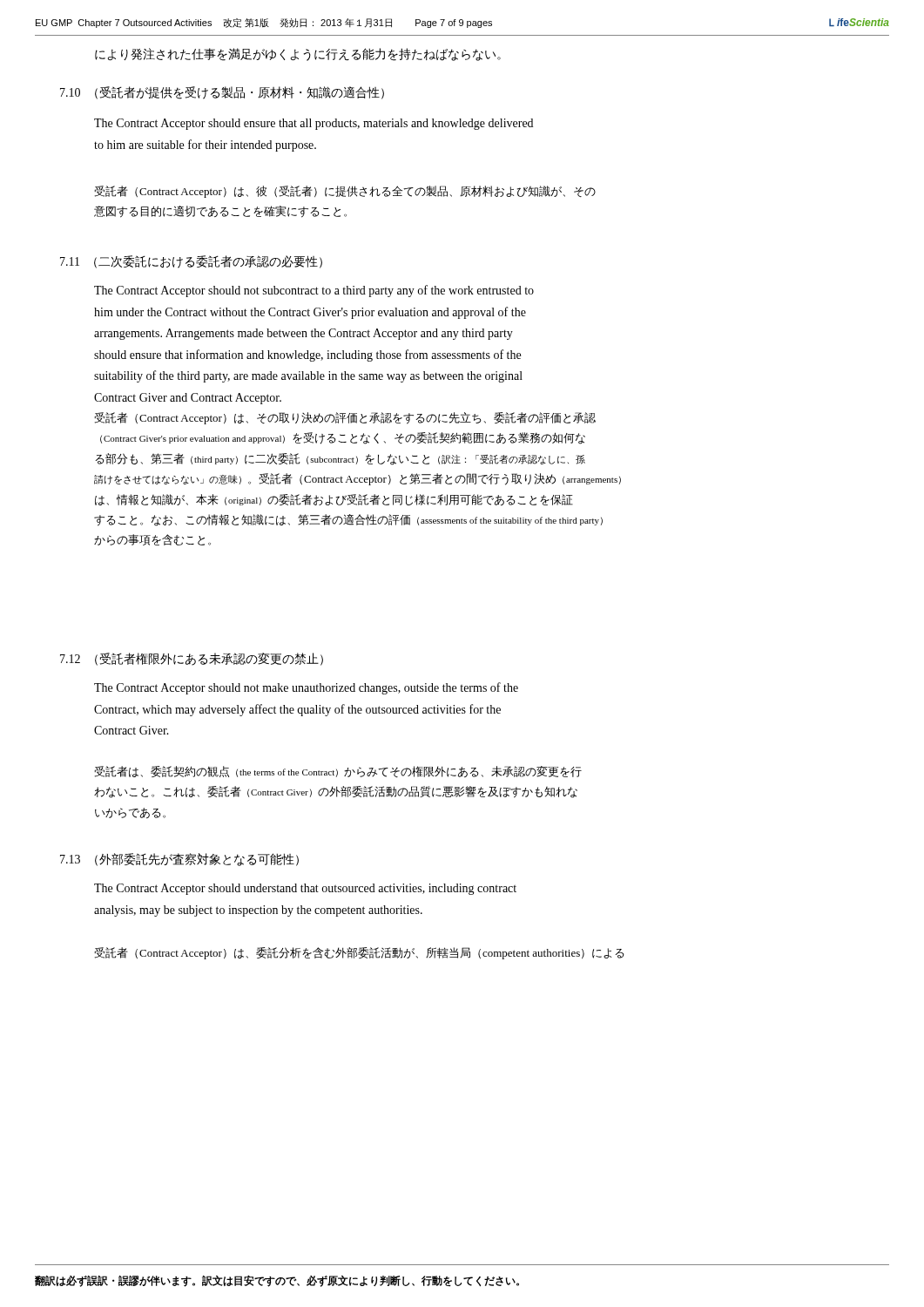Where is the passage that starts "The Contract Acceptor should understand that outsourced activities,"?

point(305,899)
